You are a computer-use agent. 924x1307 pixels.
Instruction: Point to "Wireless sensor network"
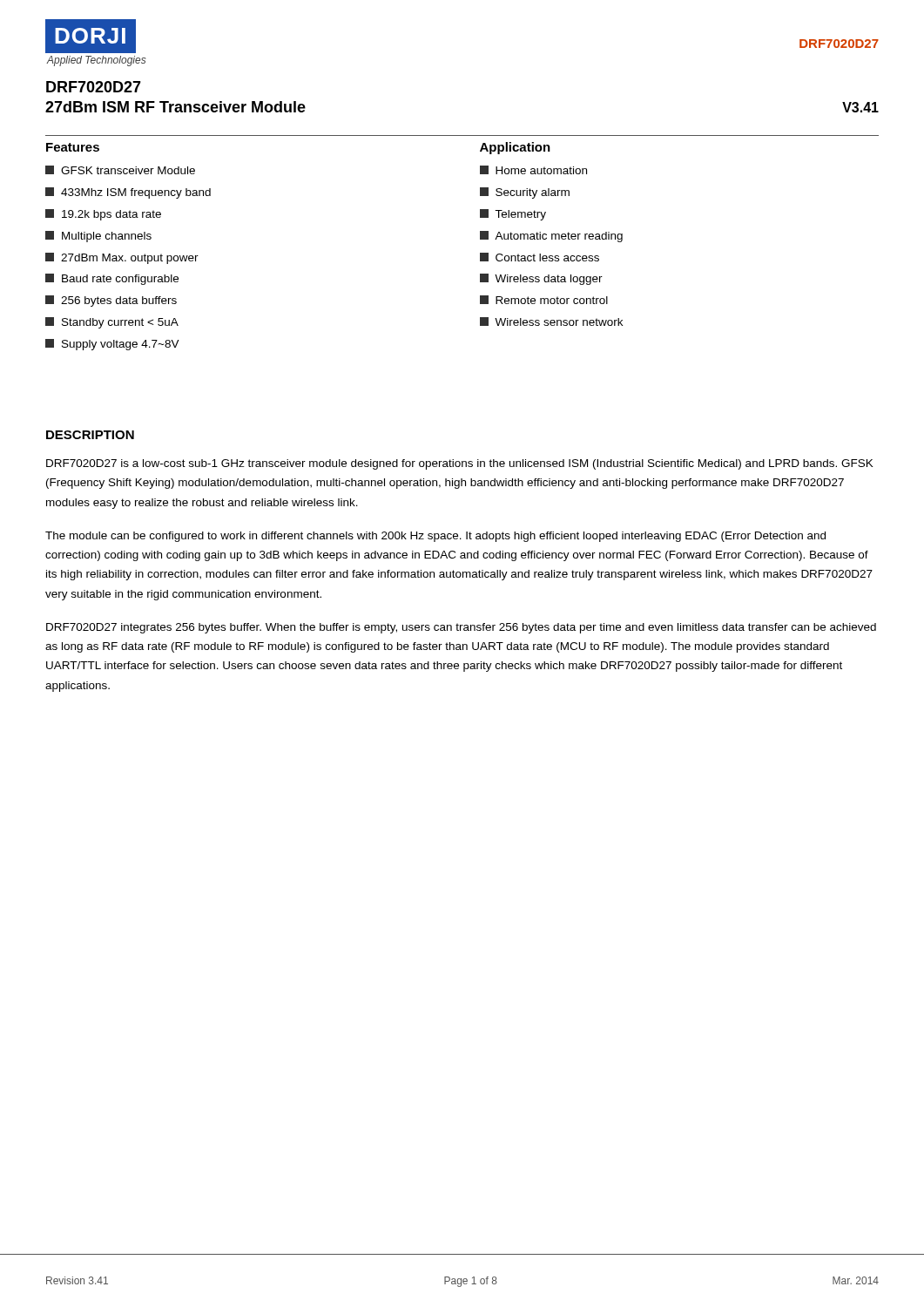(551, 323)
